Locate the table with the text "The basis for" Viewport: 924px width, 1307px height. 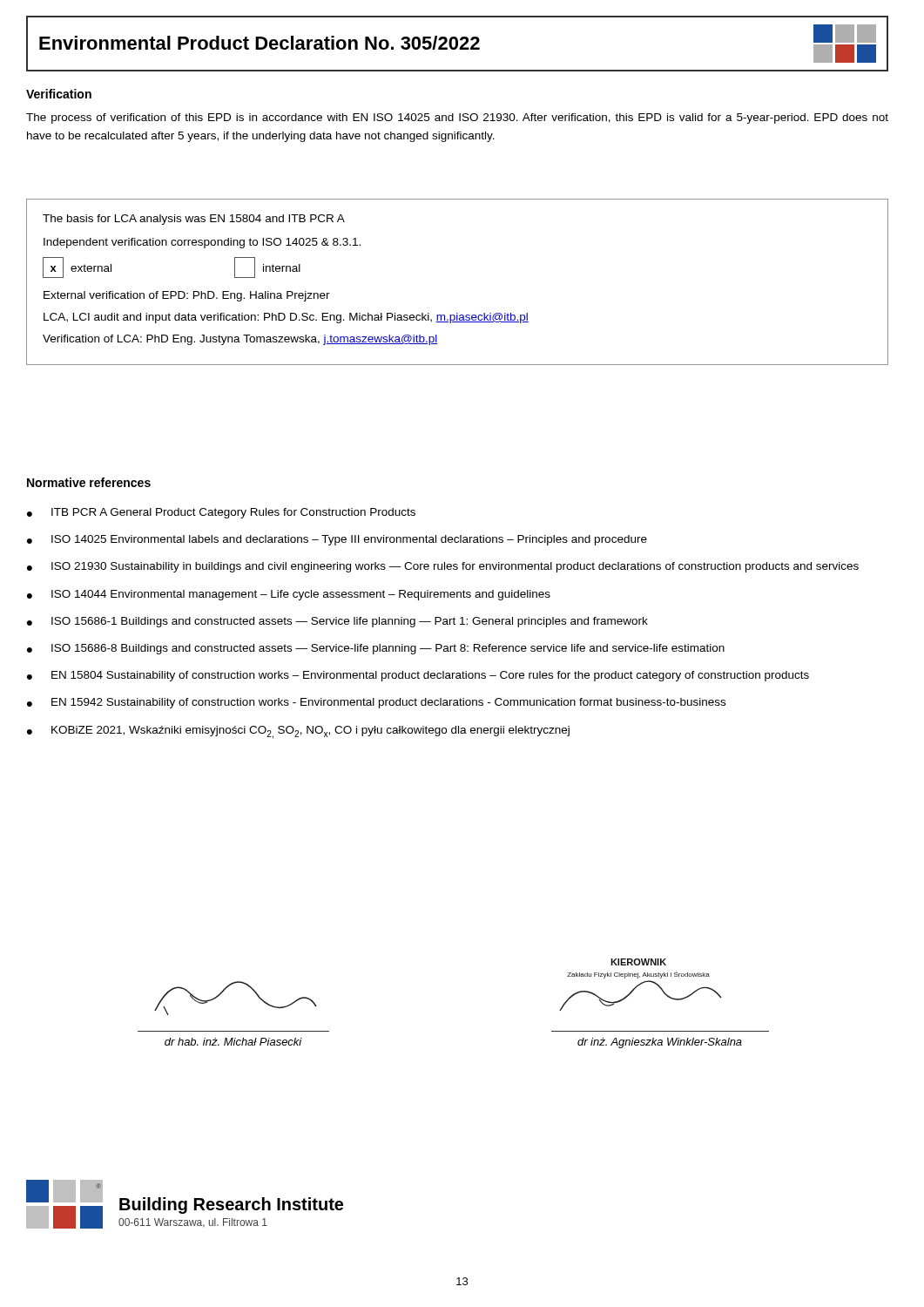pos(457,282)
